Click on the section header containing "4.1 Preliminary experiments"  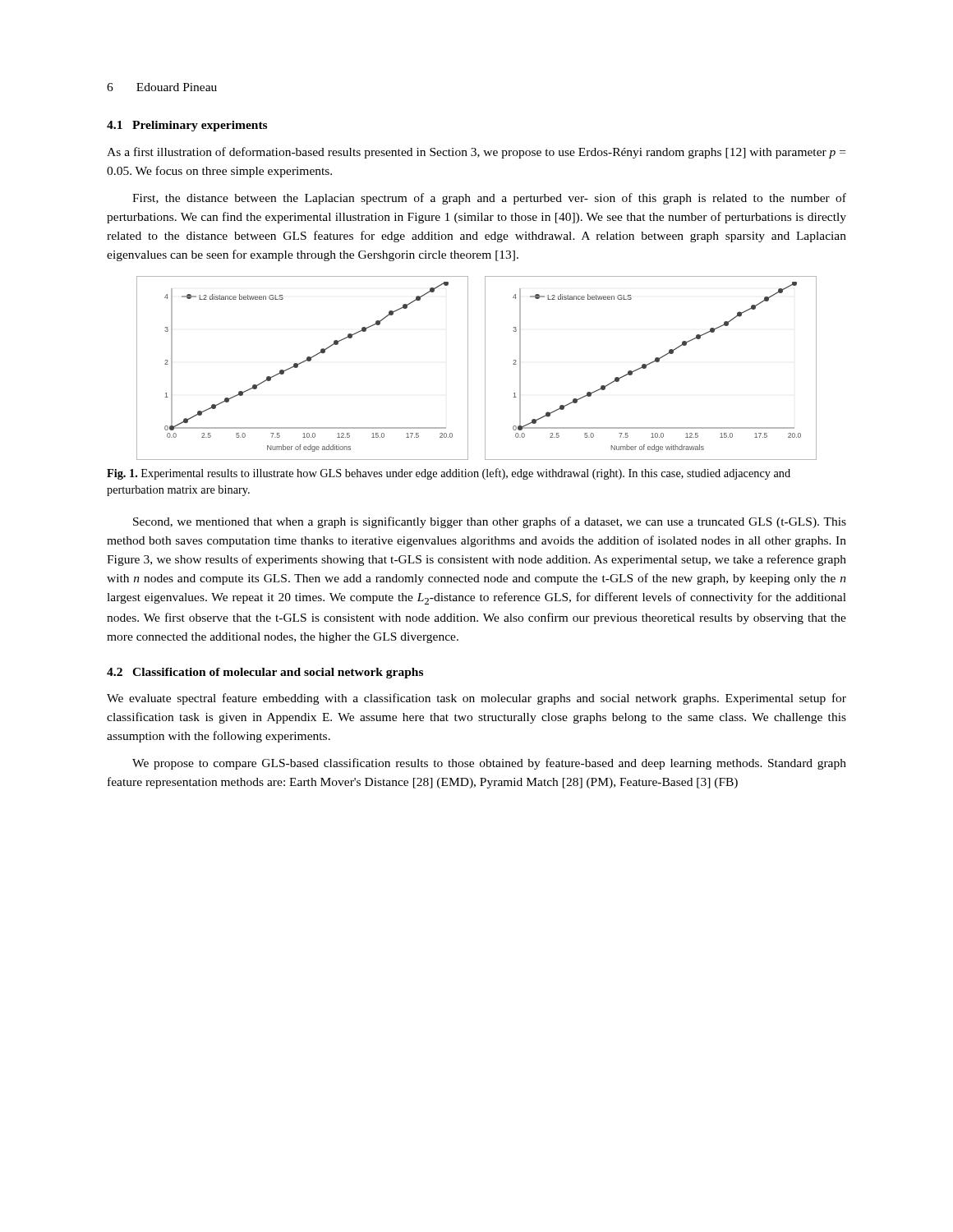tap(187, 125)
